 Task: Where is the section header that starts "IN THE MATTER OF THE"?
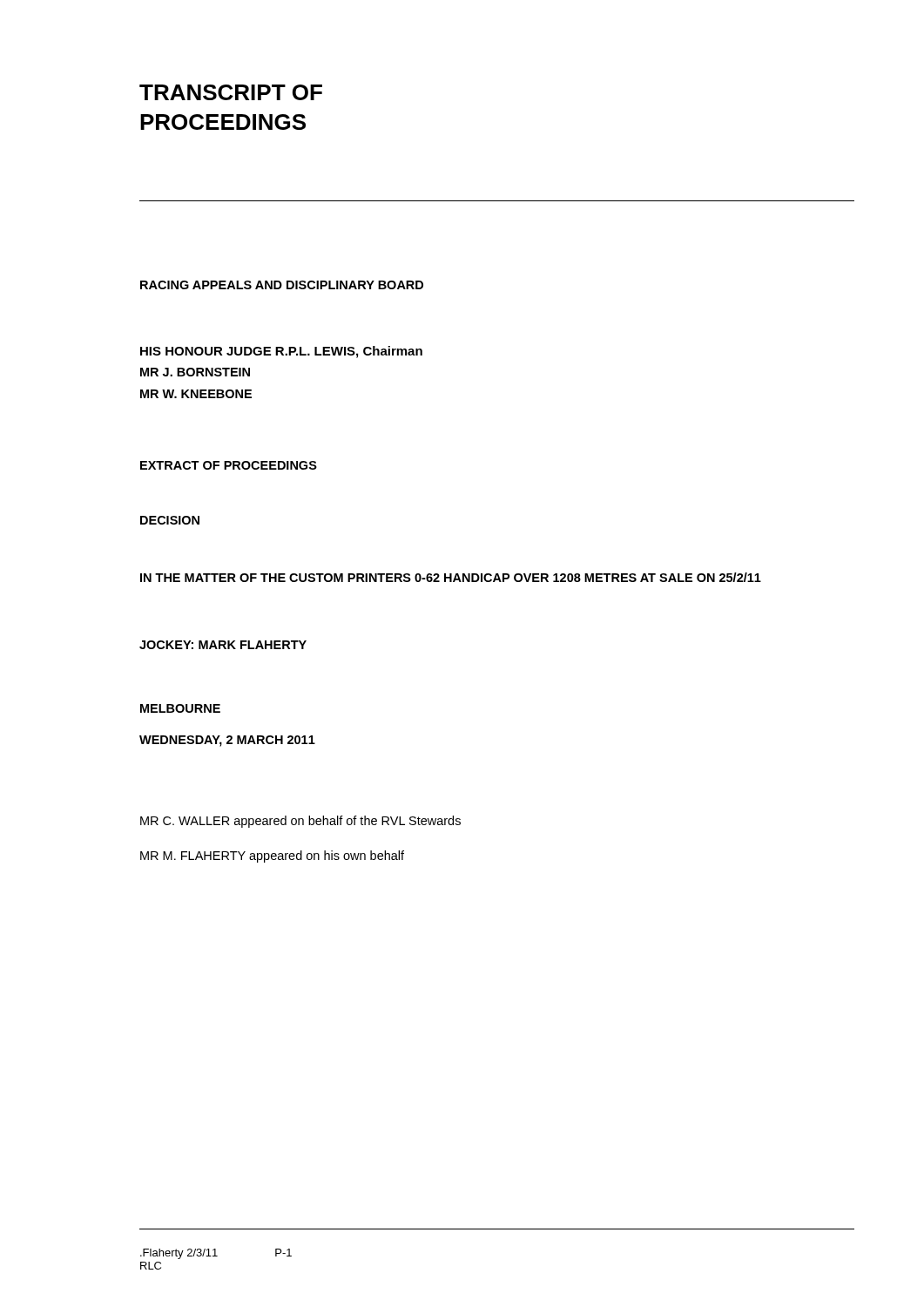[x=450, y=578]
